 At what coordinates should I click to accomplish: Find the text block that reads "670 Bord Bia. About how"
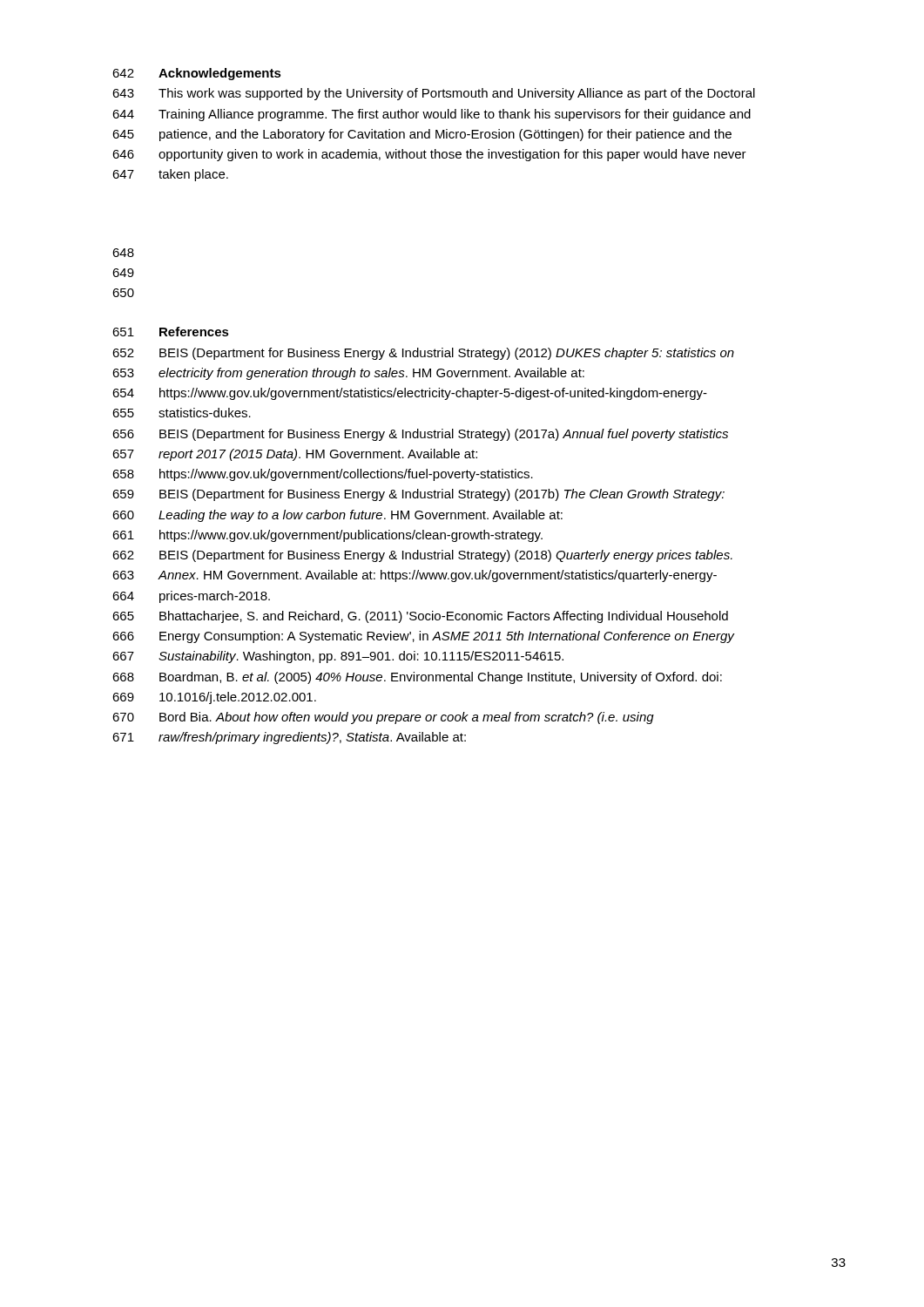click(470, 727)
